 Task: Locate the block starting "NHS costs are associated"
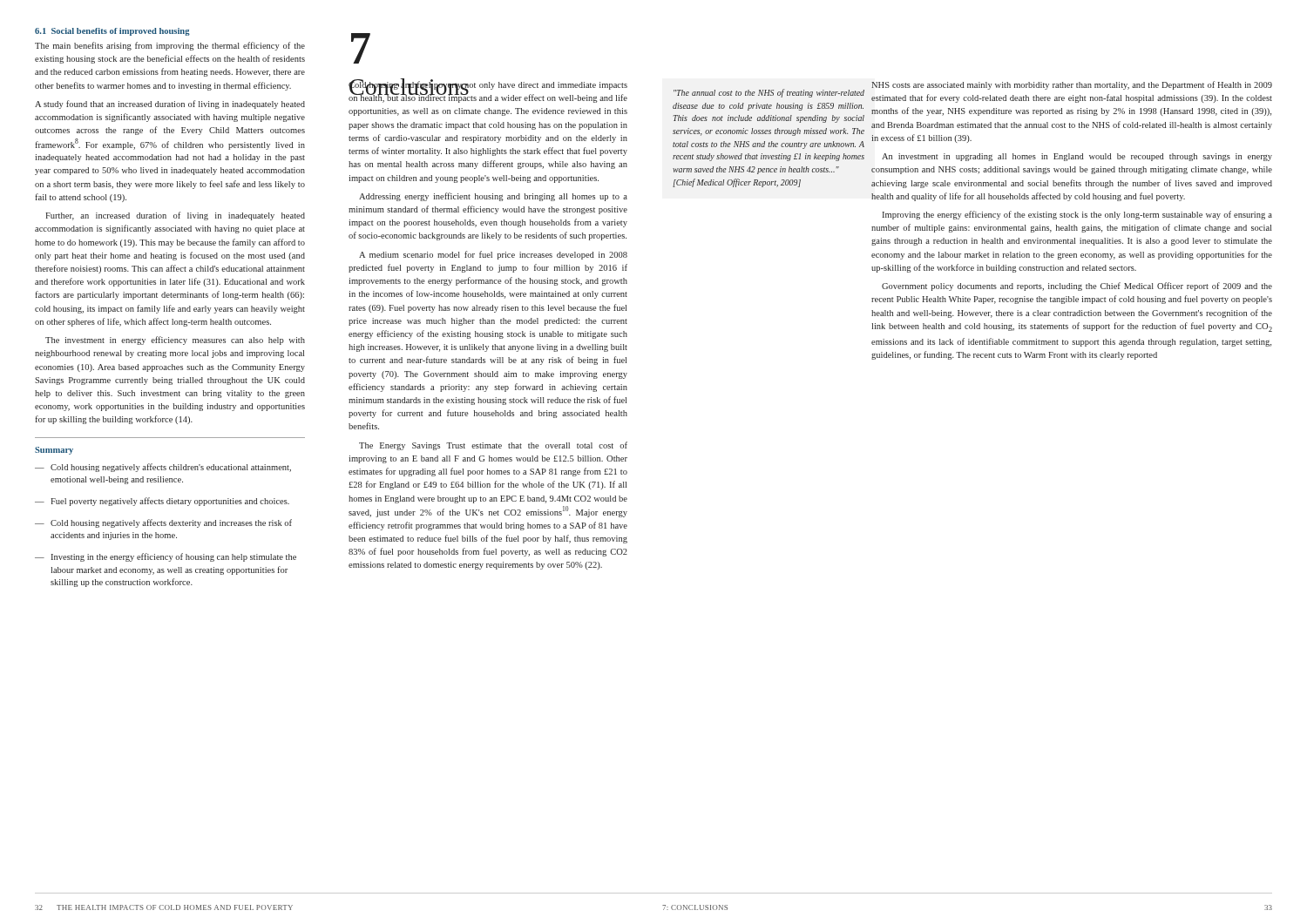pyautogui.click(x=1072, y=220)
